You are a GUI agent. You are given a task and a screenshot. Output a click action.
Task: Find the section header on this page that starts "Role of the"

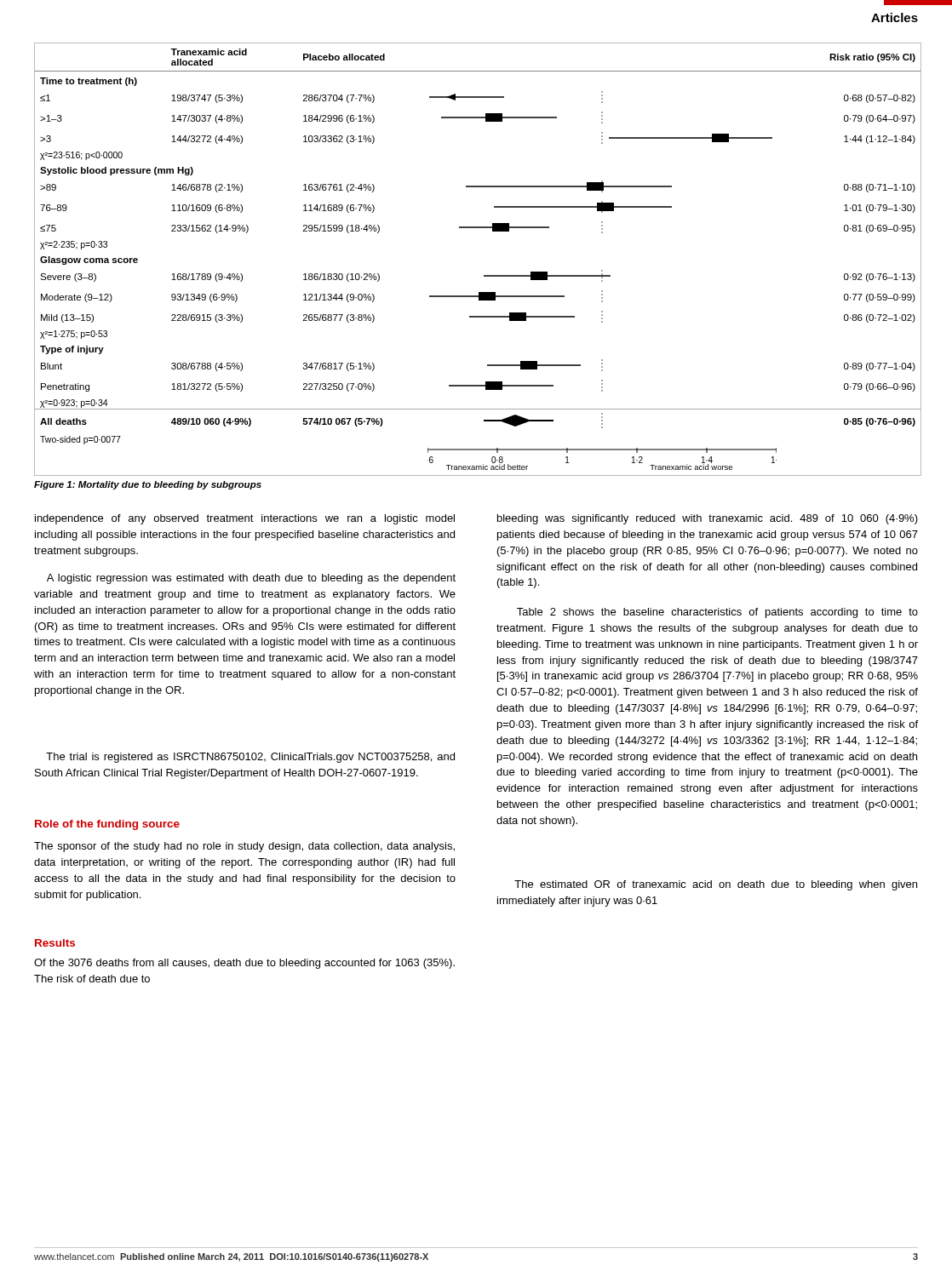point(107,824)
